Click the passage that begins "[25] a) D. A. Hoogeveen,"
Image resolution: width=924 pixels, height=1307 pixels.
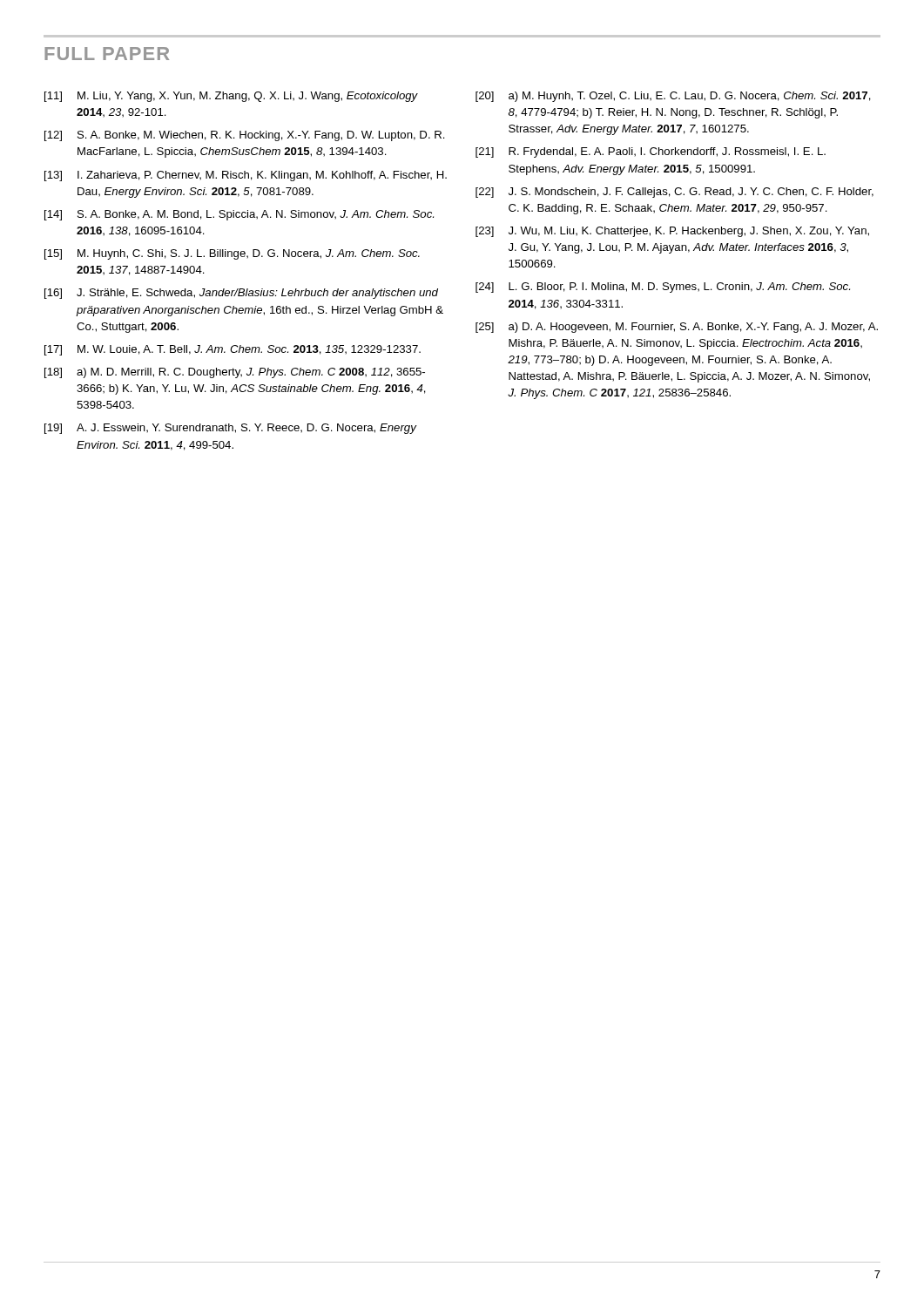click(678, 359)
